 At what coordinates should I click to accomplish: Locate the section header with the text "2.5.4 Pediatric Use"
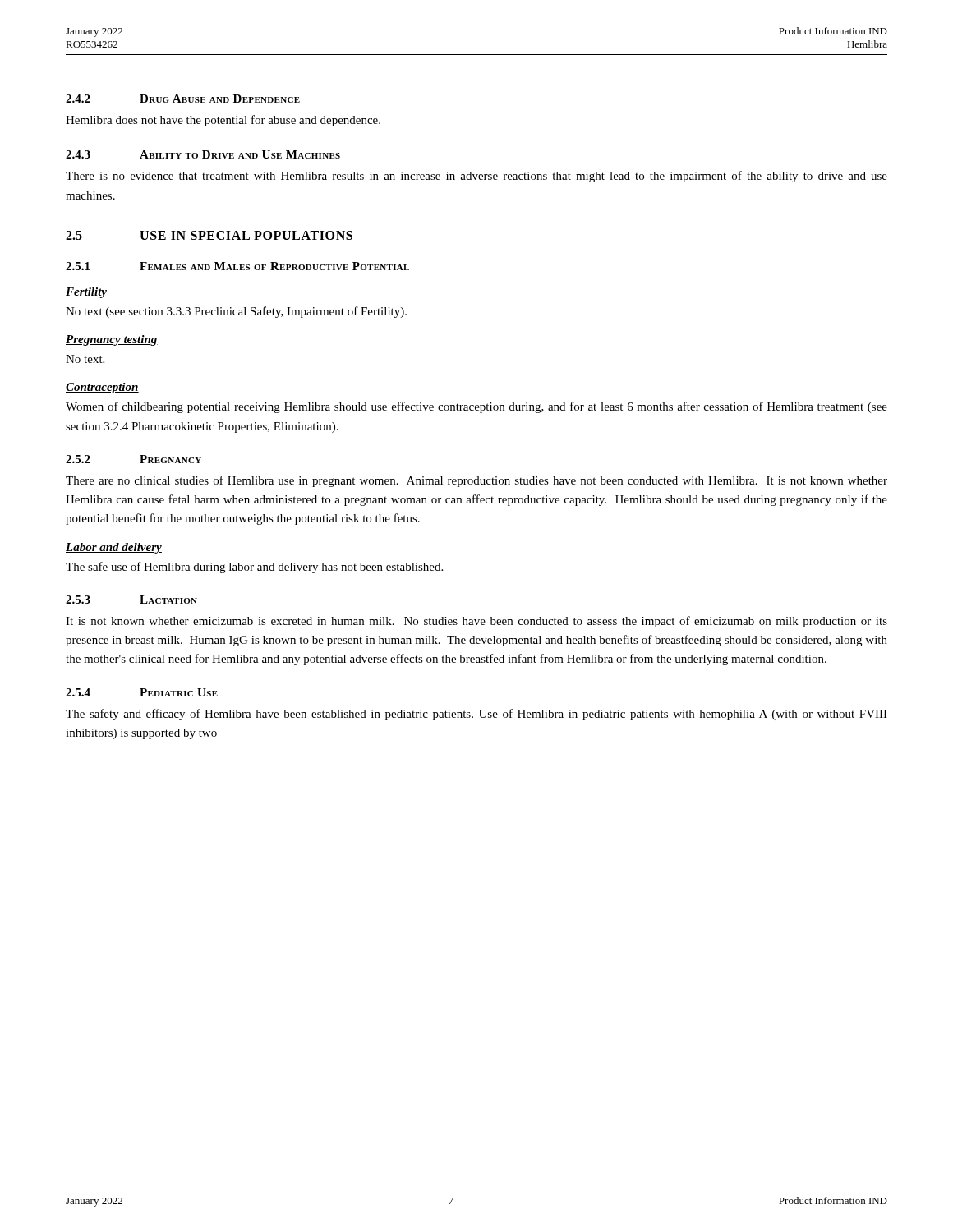142,692
